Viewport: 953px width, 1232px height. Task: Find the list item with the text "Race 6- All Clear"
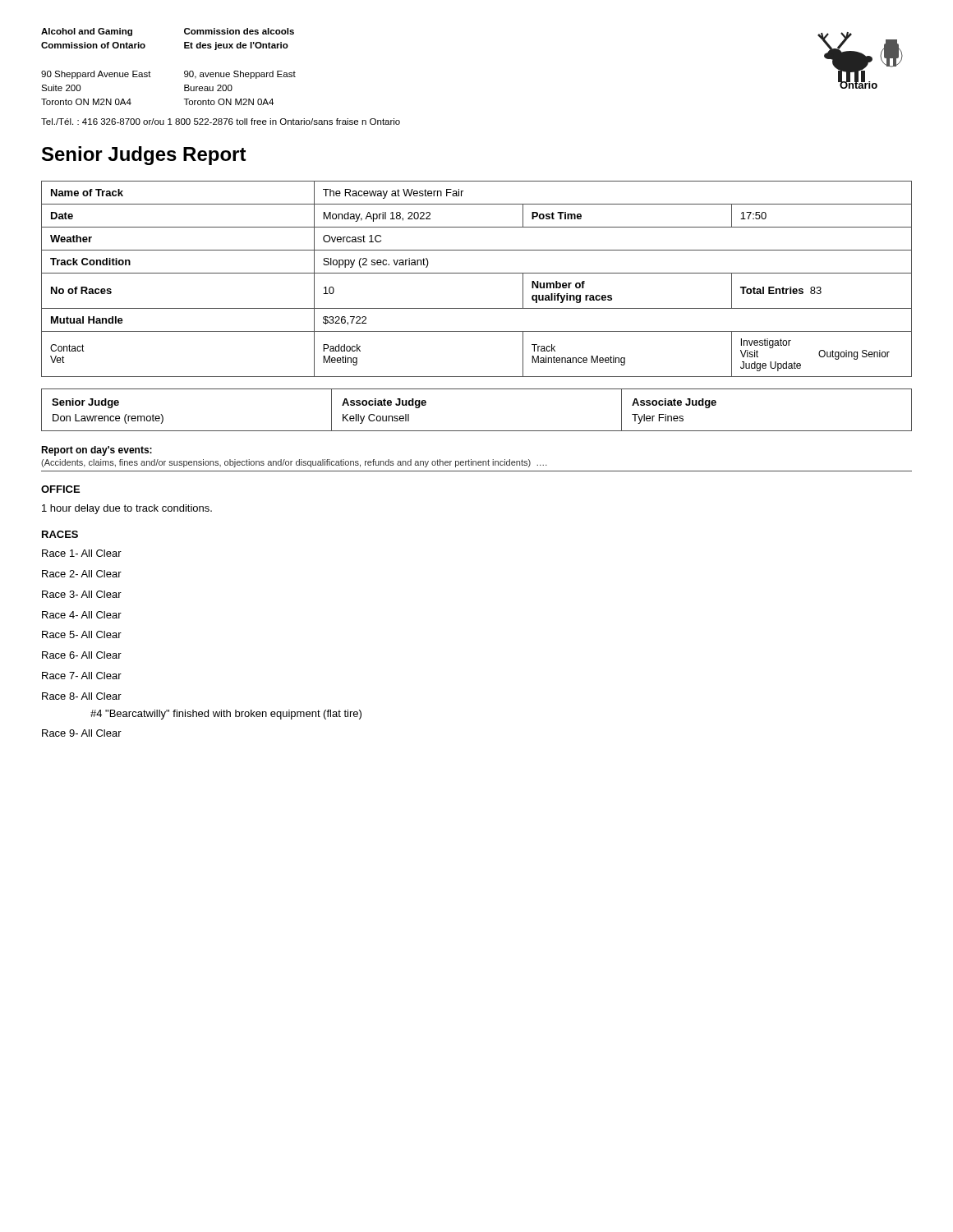tap(81, 655)
